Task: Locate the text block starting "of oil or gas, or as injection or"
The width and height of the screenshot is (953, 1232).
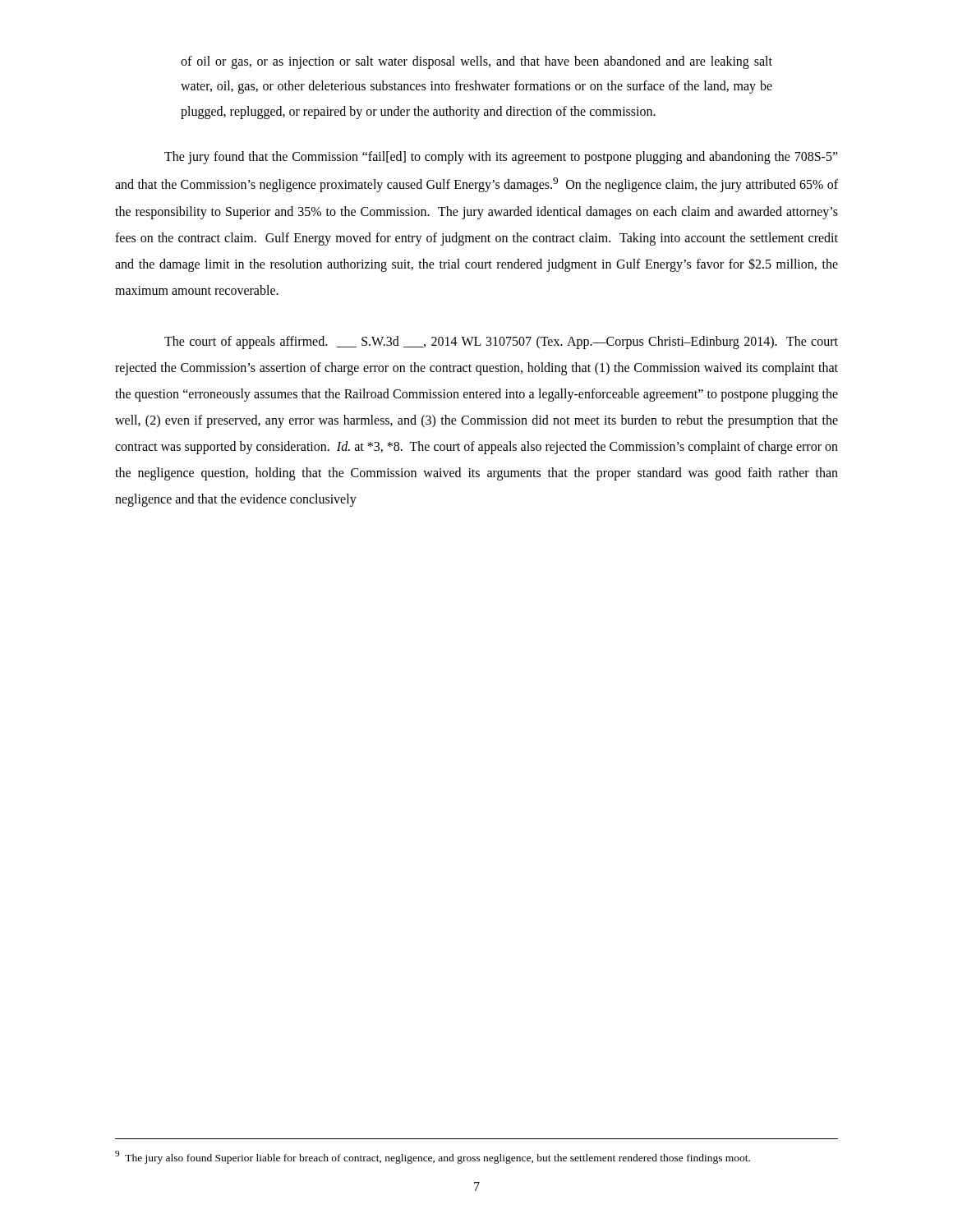Action: [x=476, y=86]
